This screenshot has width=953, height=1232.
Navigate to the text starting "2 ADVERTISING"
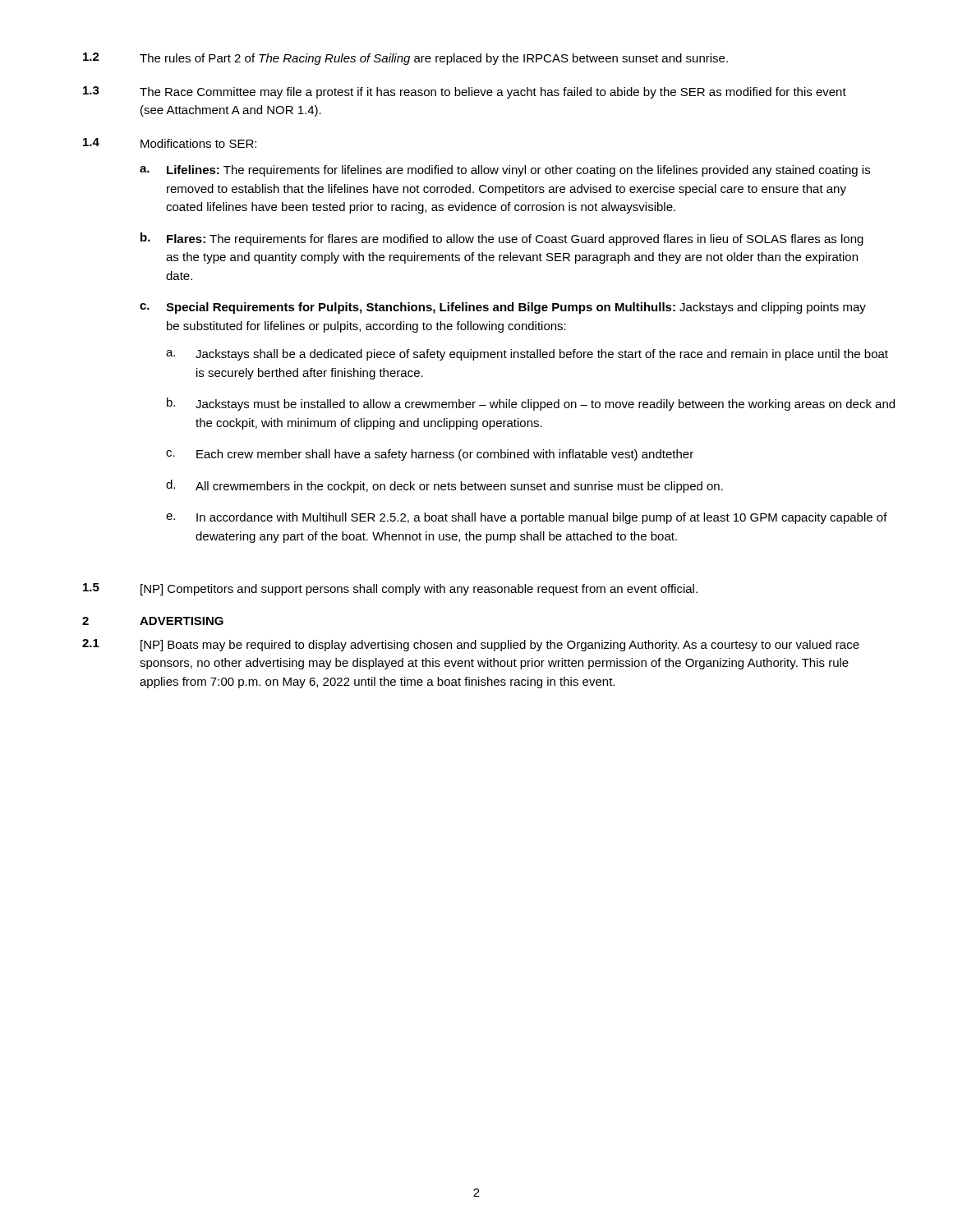pos(153,621)
